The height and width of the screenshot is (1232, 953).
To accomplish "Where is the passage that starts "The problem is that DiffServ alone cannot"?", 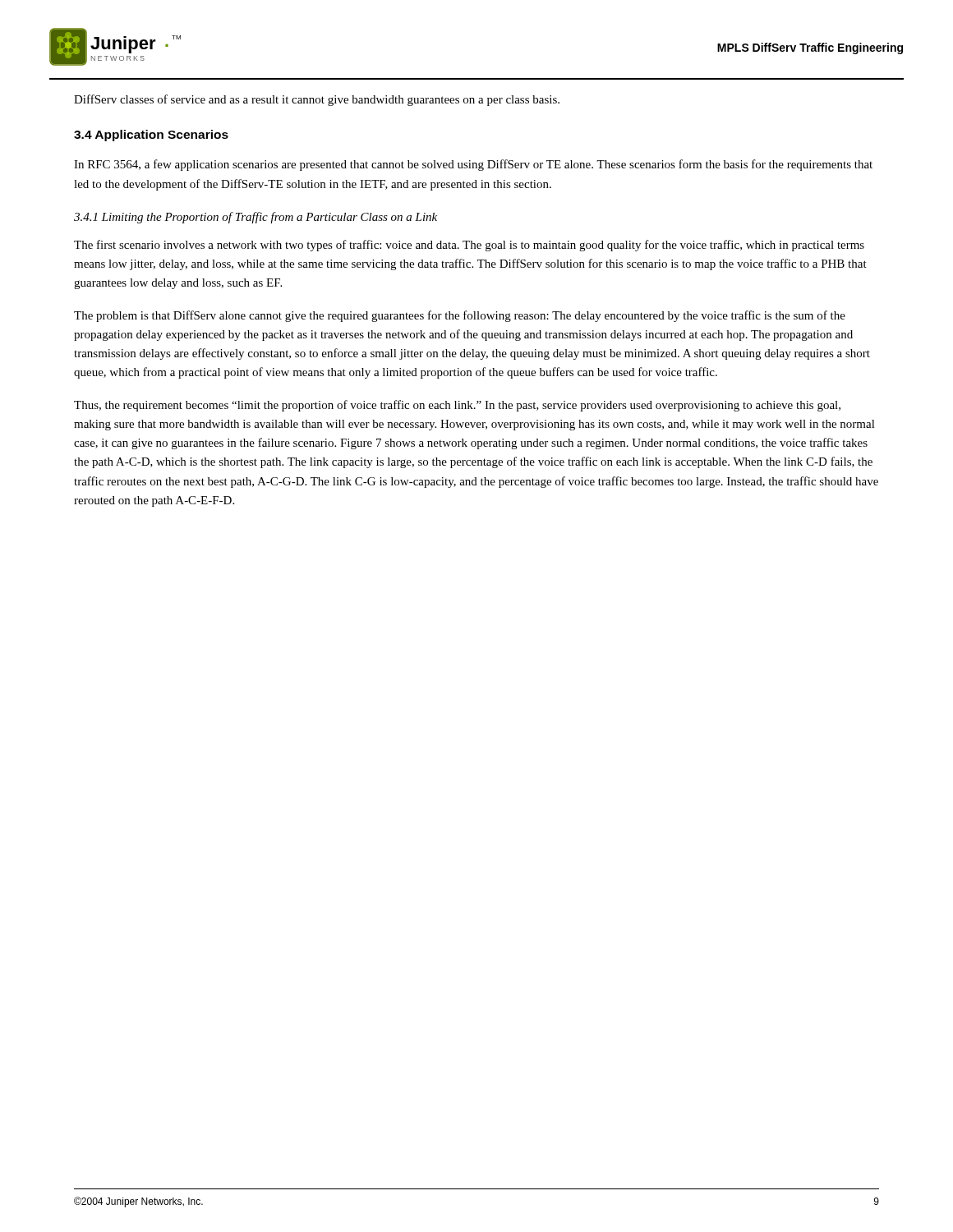I will pos(476,344).
